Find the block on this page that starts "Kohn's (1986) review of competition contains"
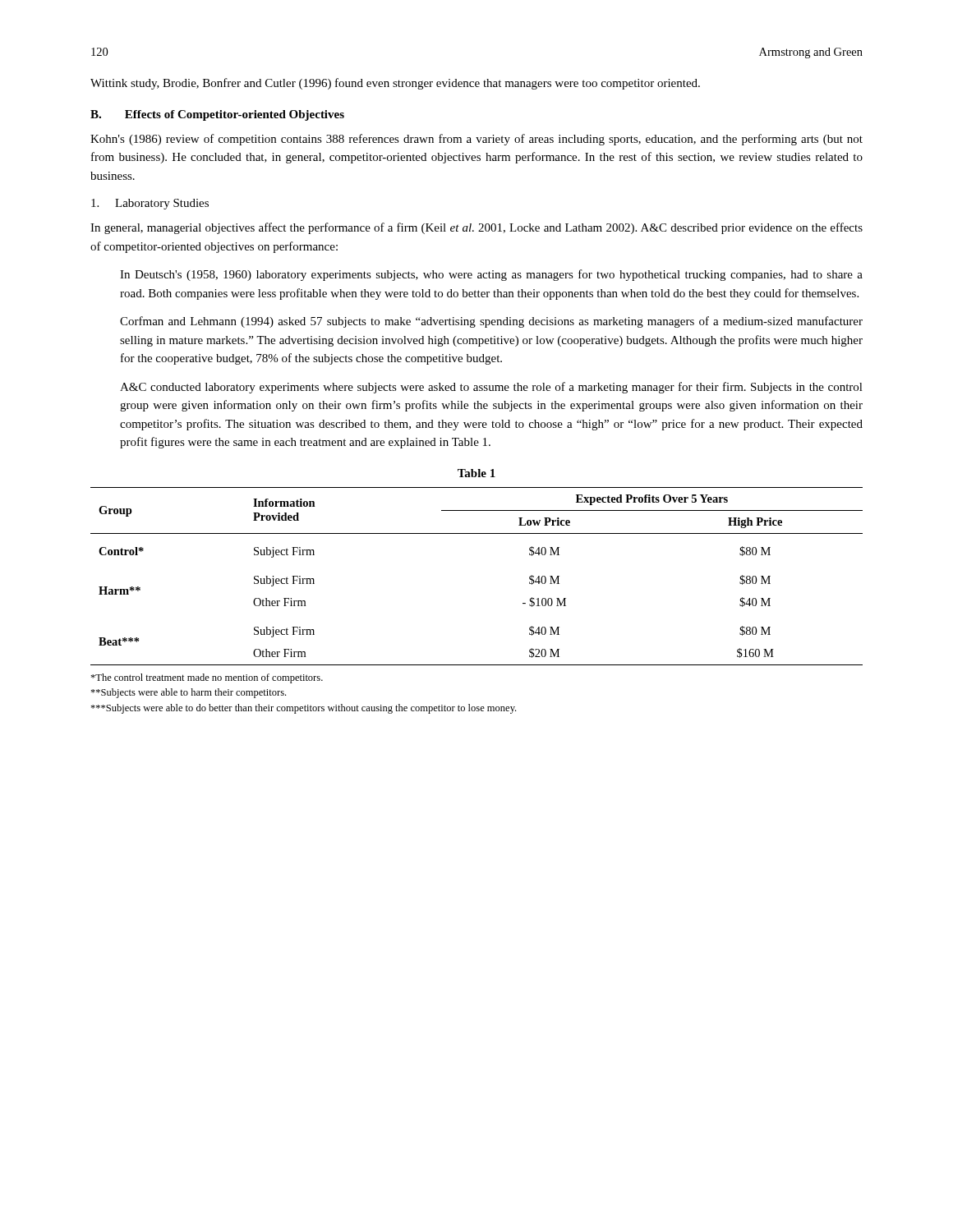This screenshot has height=1232, width=953. (x=476, y=157)
